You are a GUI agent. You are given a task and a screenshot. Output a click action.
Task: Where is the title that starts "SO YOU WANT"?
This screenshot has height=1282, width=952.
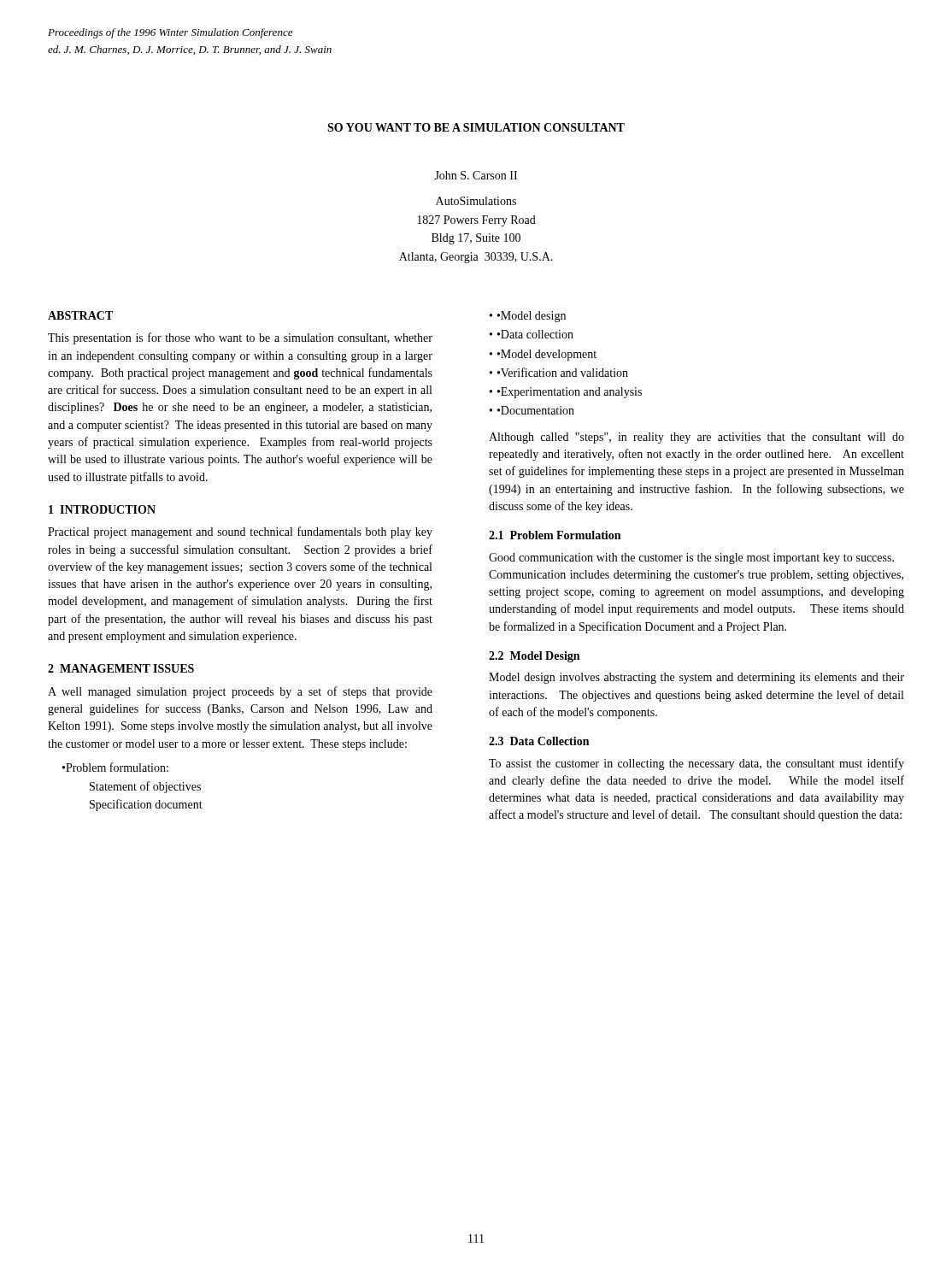coord(476,128)
